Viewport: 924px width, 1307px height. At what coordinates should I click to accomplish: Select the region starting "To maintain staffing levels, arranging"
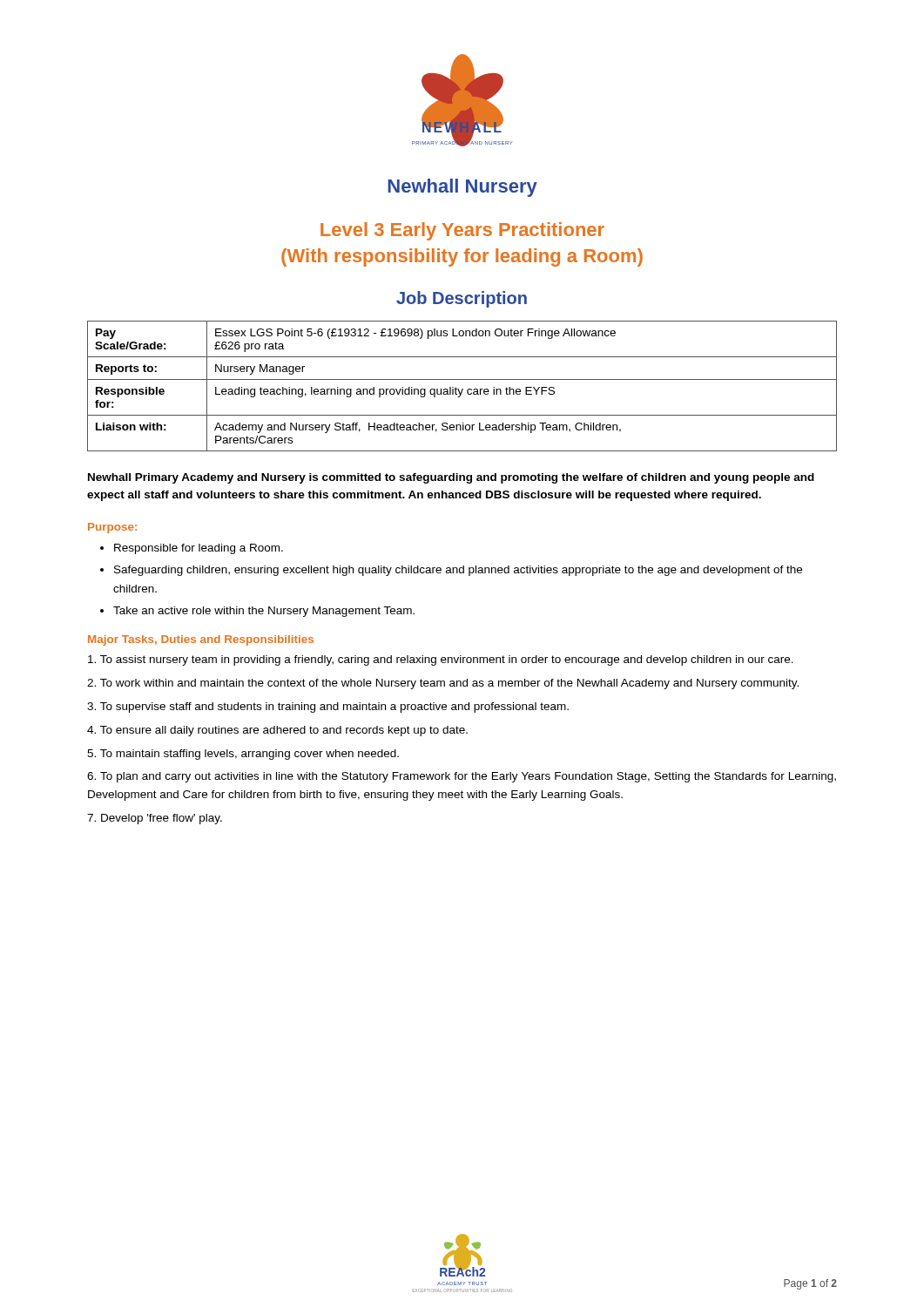pos(243,753)
